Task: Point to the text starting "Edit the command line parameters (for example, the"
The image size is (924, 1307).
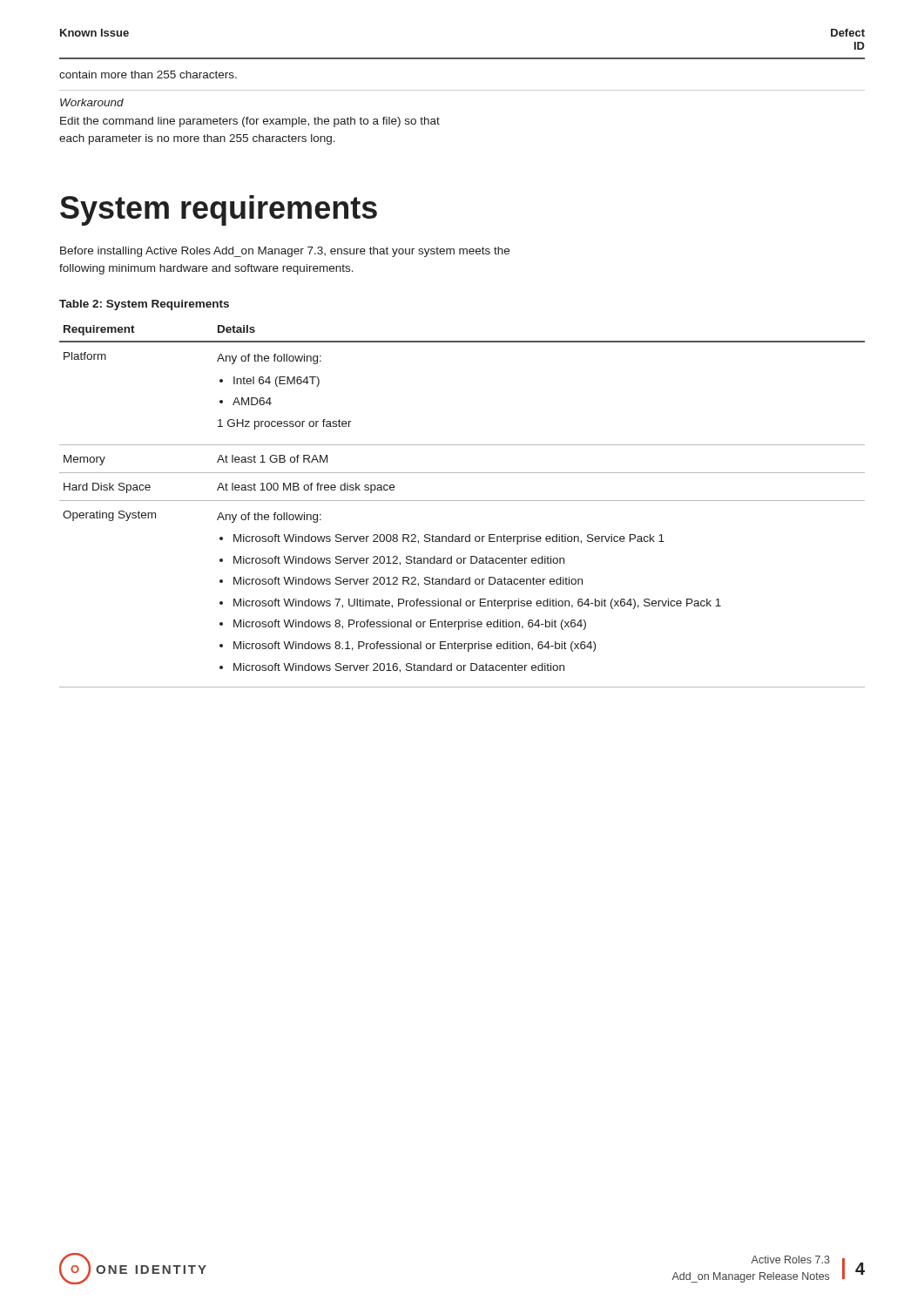Action: (x=249, y=129)
